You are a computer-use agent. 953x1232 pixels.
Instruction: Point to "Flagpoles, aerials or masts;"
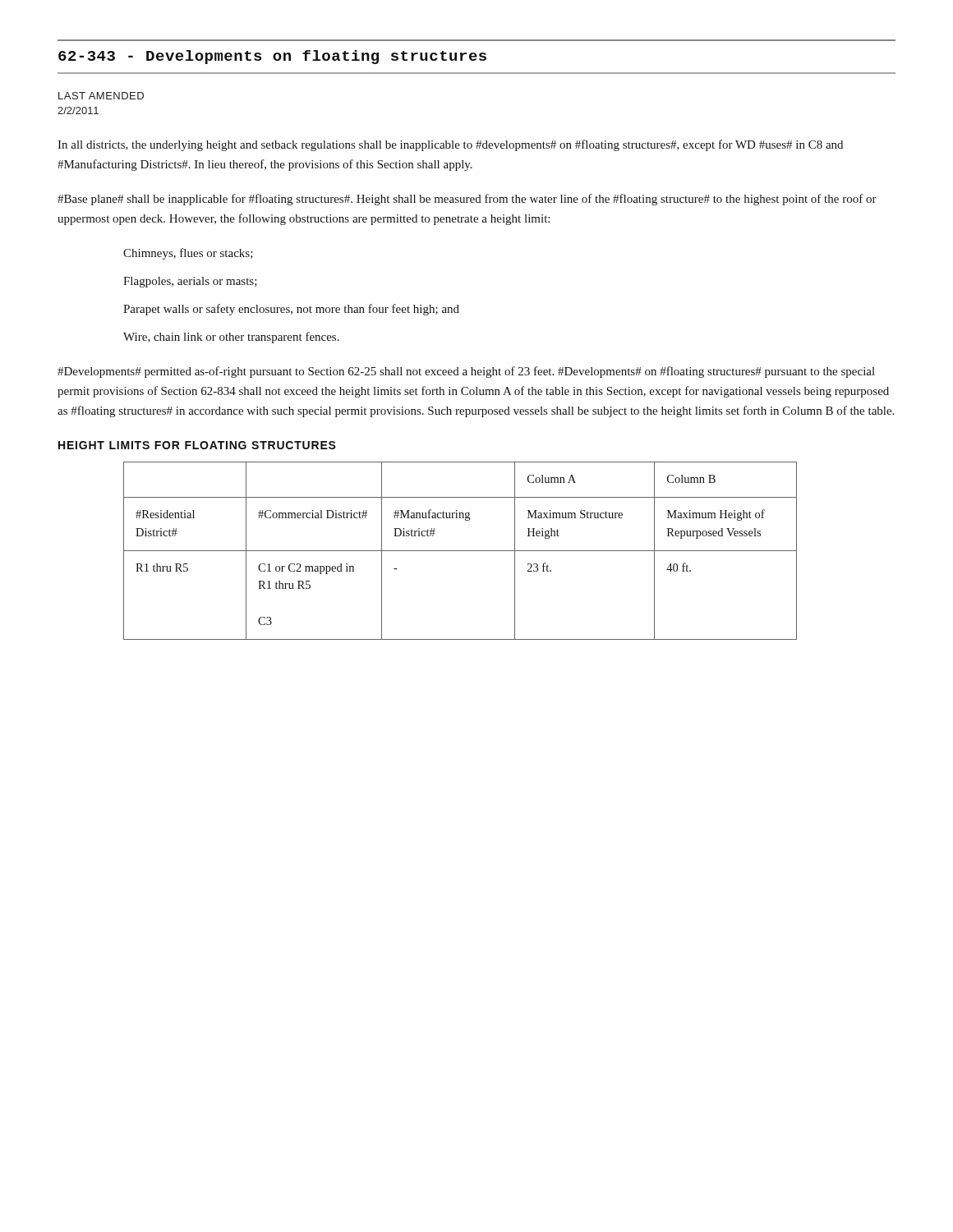(190, 281)
